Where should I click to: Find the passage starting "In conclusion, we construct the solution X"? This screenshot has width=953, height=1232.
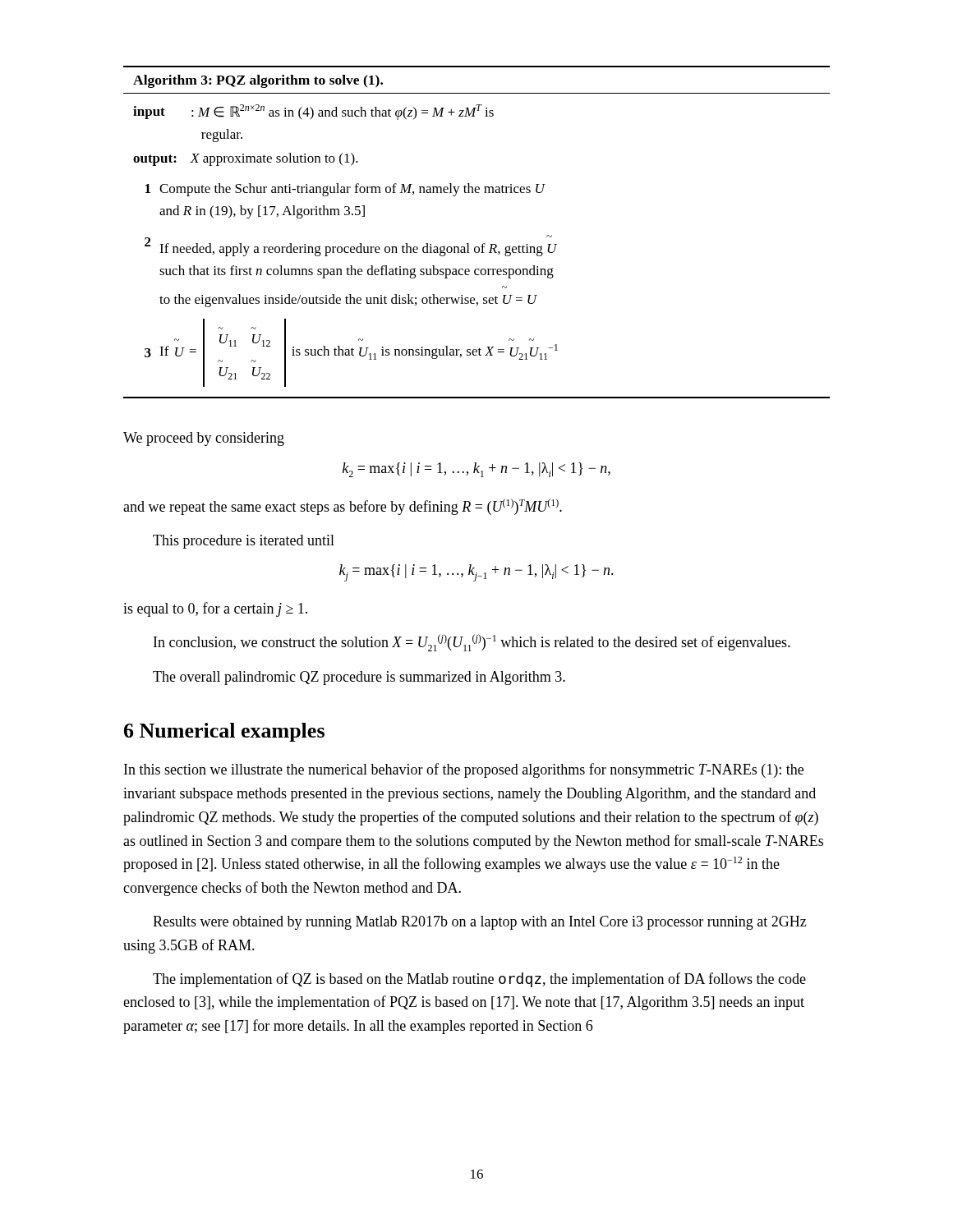pyautogui.click(x=476, y=643)
